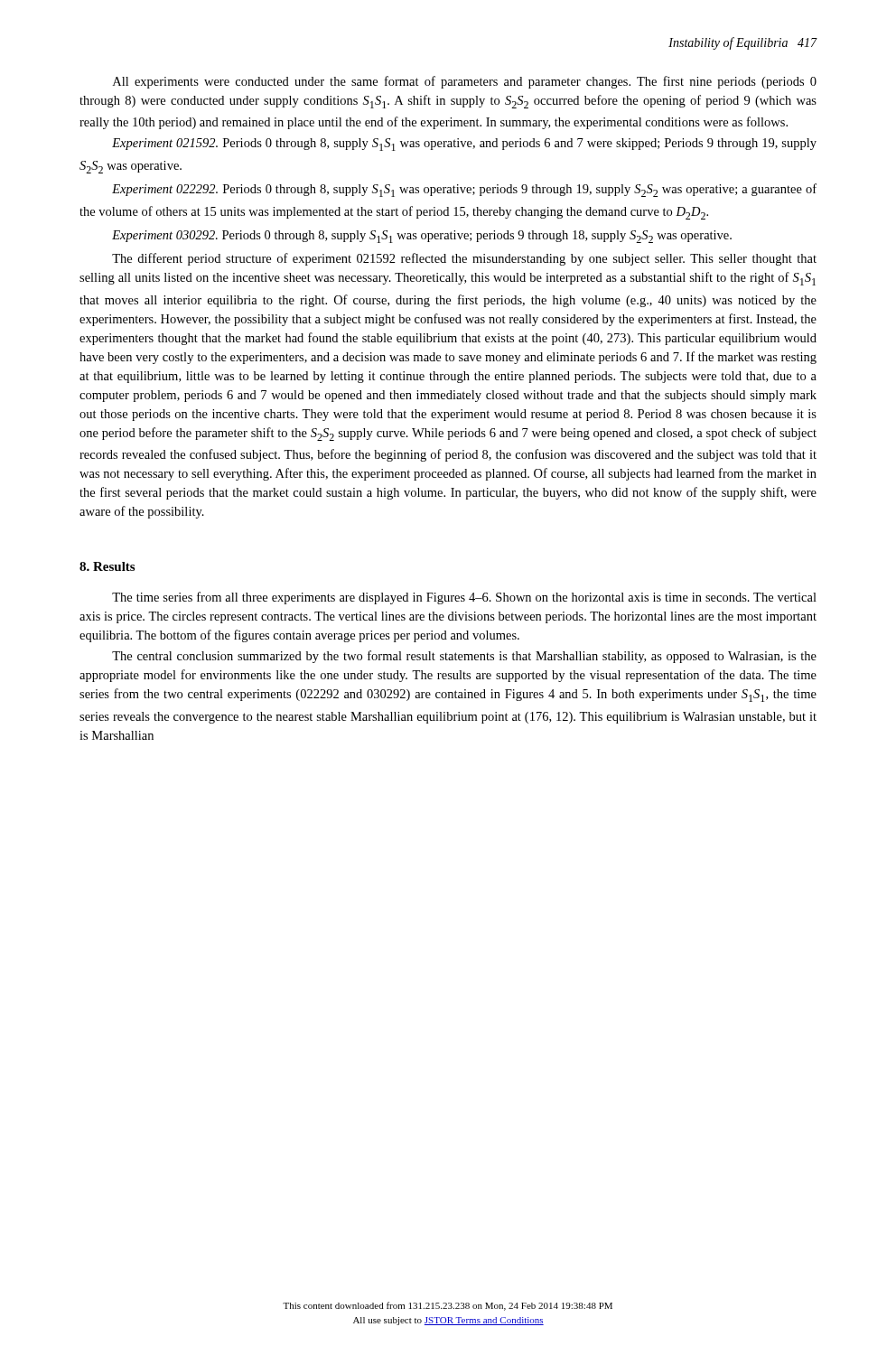Point to the element starting "The central conclusion summarized by the two"
The width and height of the screenshot is (896, 1355).
coord(448,696)
